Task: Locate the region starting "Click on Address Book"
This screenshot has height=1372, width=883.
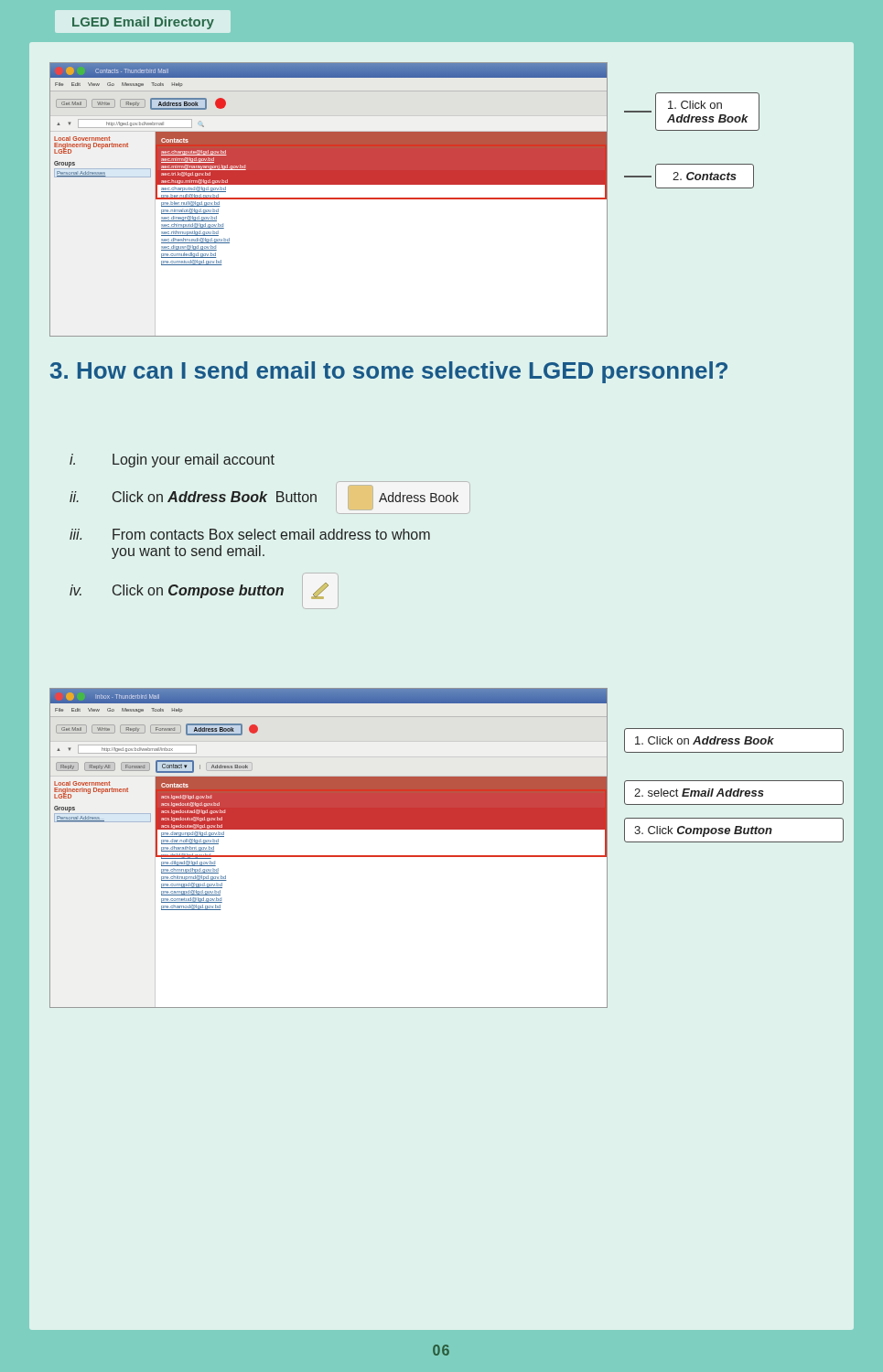Action: point(704,740)
